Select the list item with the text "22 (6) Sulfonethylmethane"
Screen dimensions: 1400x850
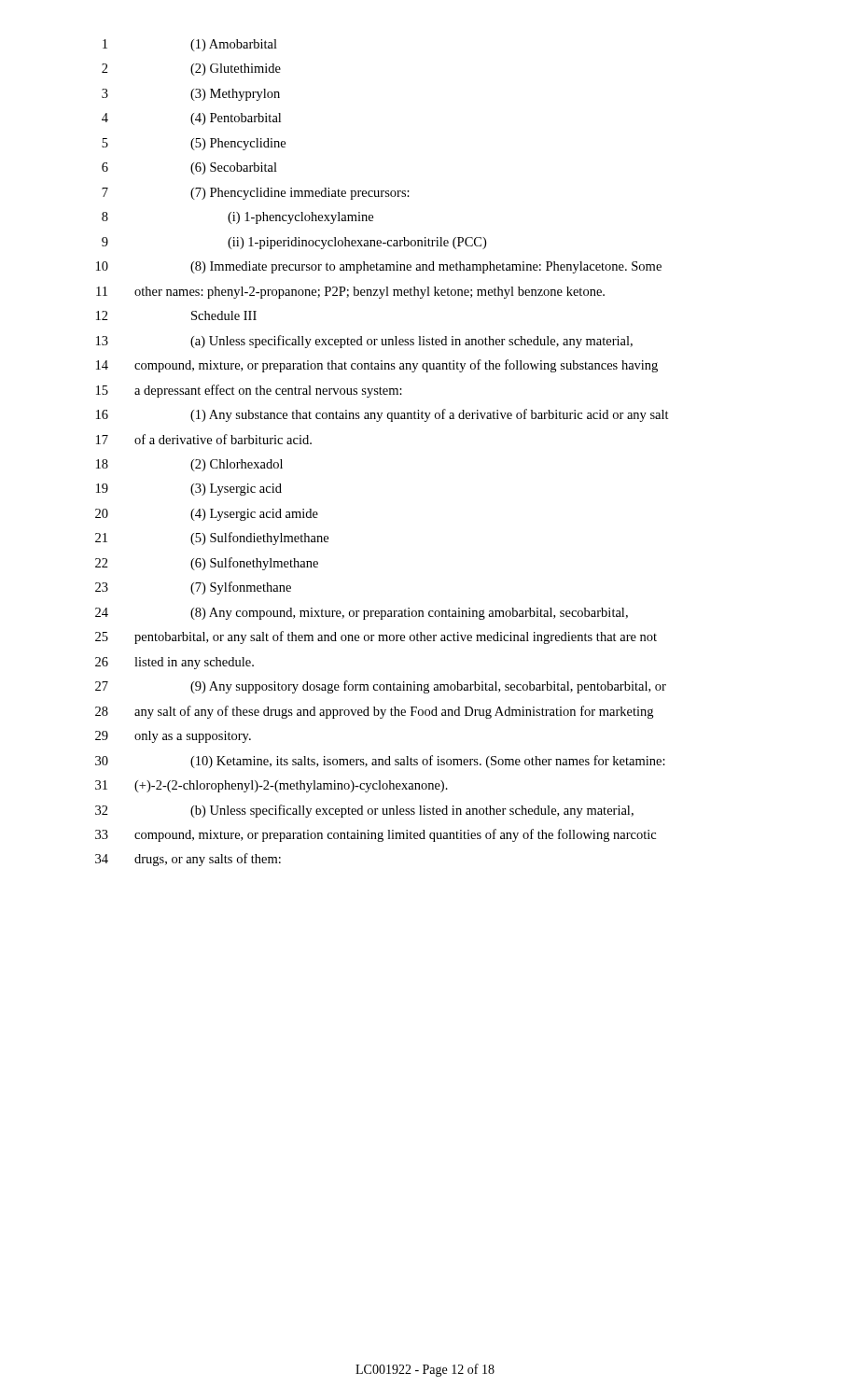[207, 564]
